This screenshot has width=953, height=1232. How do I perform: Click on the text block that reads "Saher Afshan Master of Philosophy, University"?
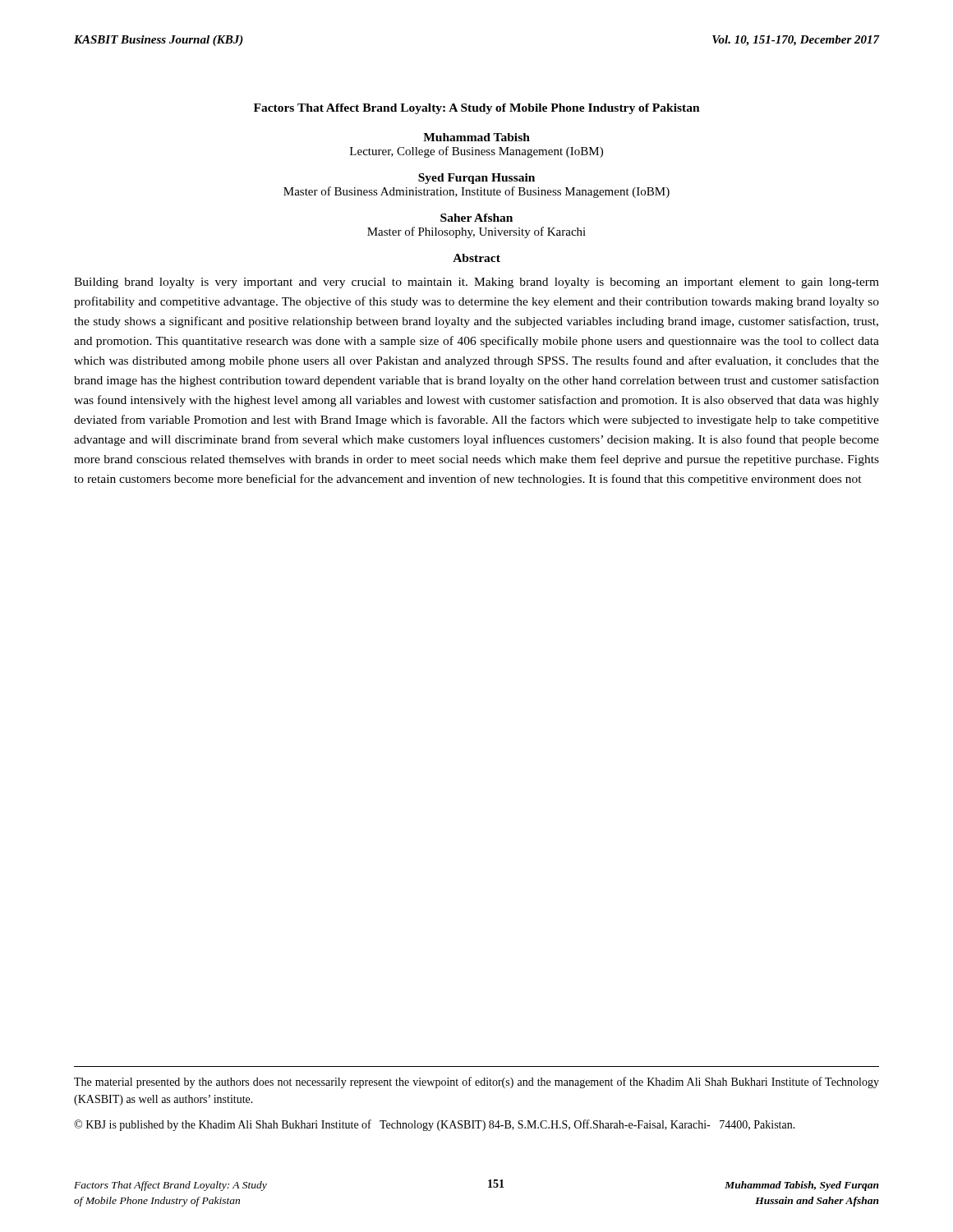point(476,225)
